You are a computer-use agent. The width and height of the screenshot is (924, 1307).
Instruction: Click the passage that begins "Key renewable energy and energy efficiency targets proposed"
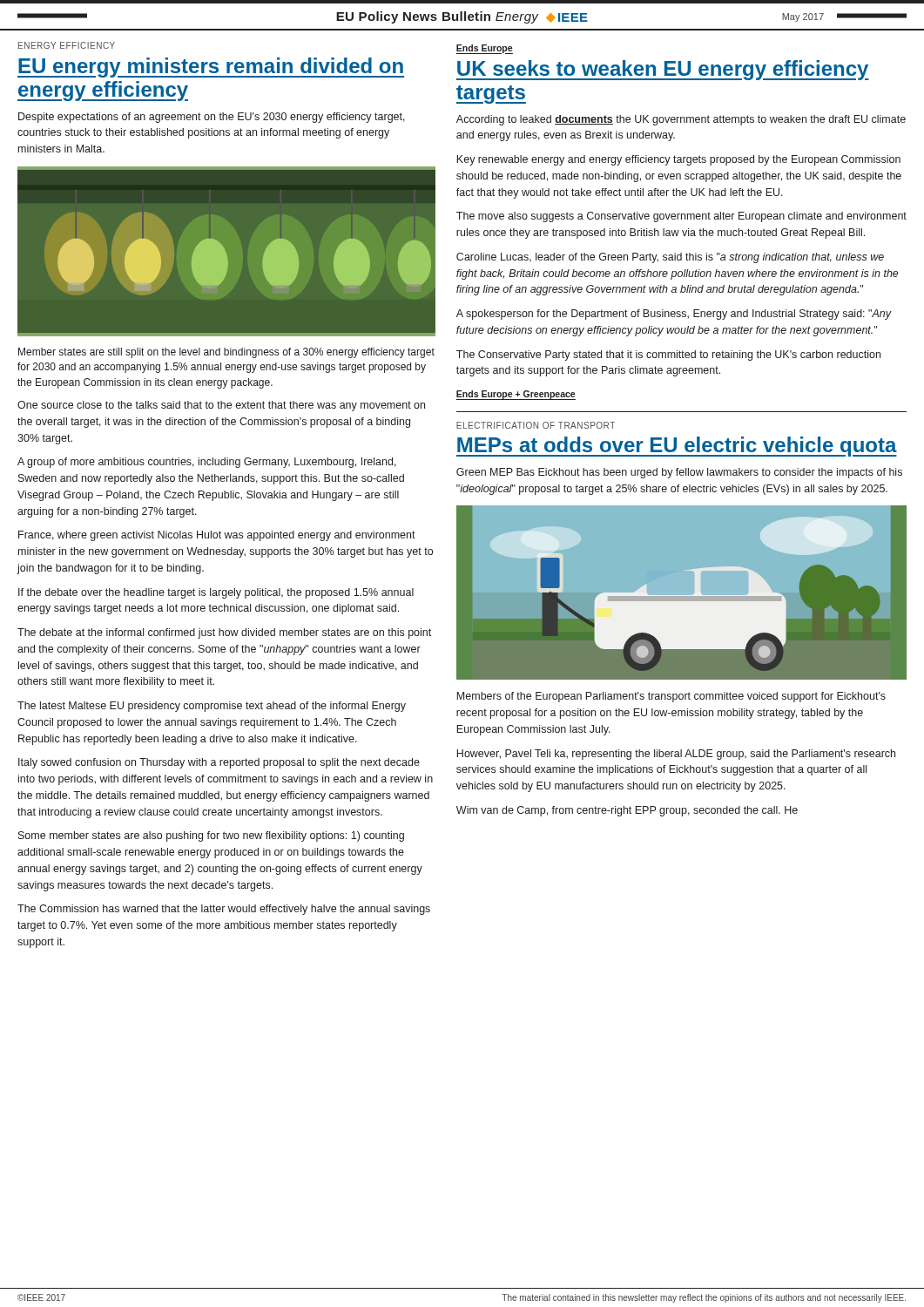(x=679, y=176)
